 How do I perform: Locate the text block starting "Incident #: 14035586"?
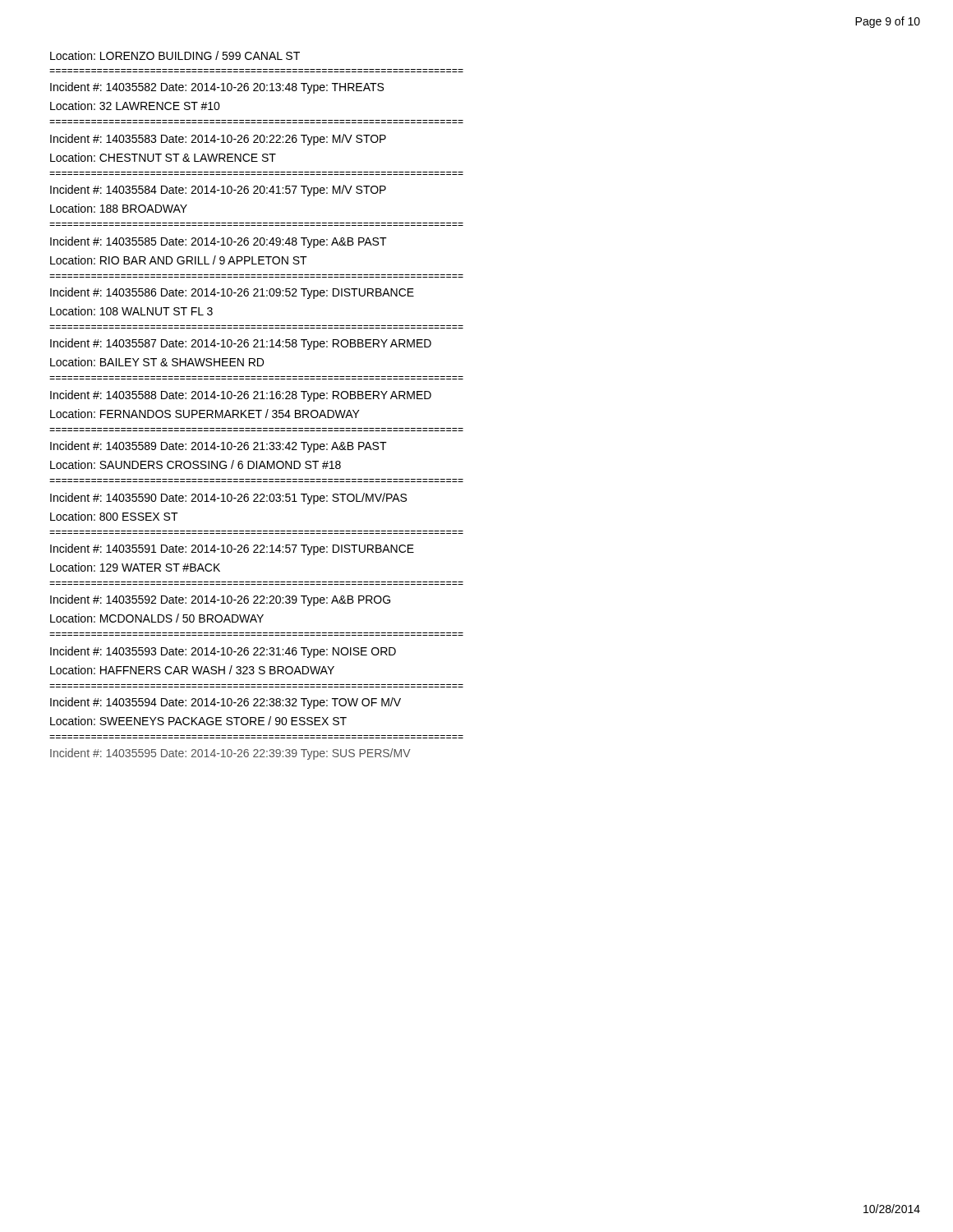click(232, 293)
